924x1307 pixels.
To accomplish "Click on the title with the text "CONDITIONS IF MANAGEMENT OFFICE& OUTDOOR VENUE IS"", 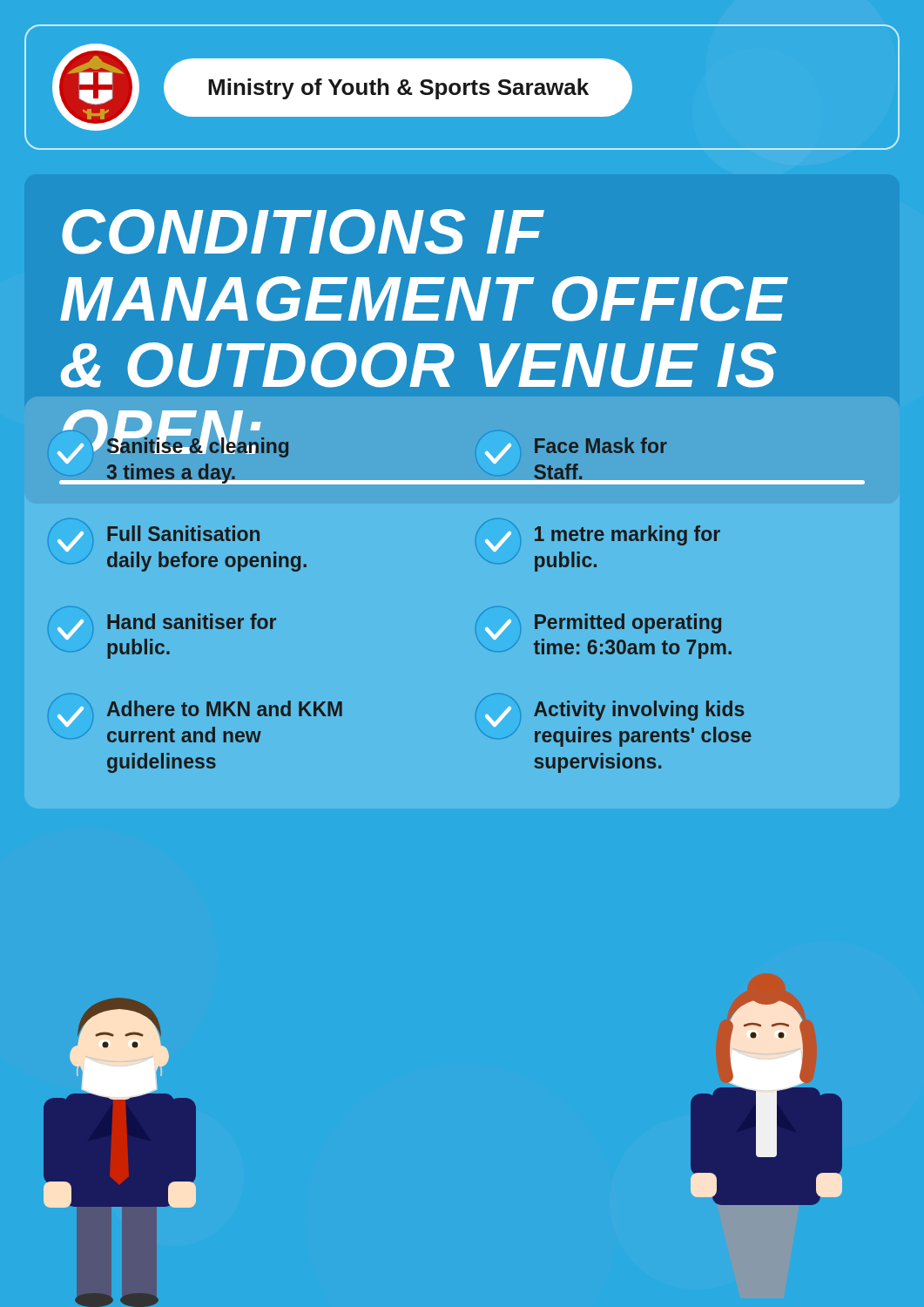I will pyautogui.click(x=462, y=340).
